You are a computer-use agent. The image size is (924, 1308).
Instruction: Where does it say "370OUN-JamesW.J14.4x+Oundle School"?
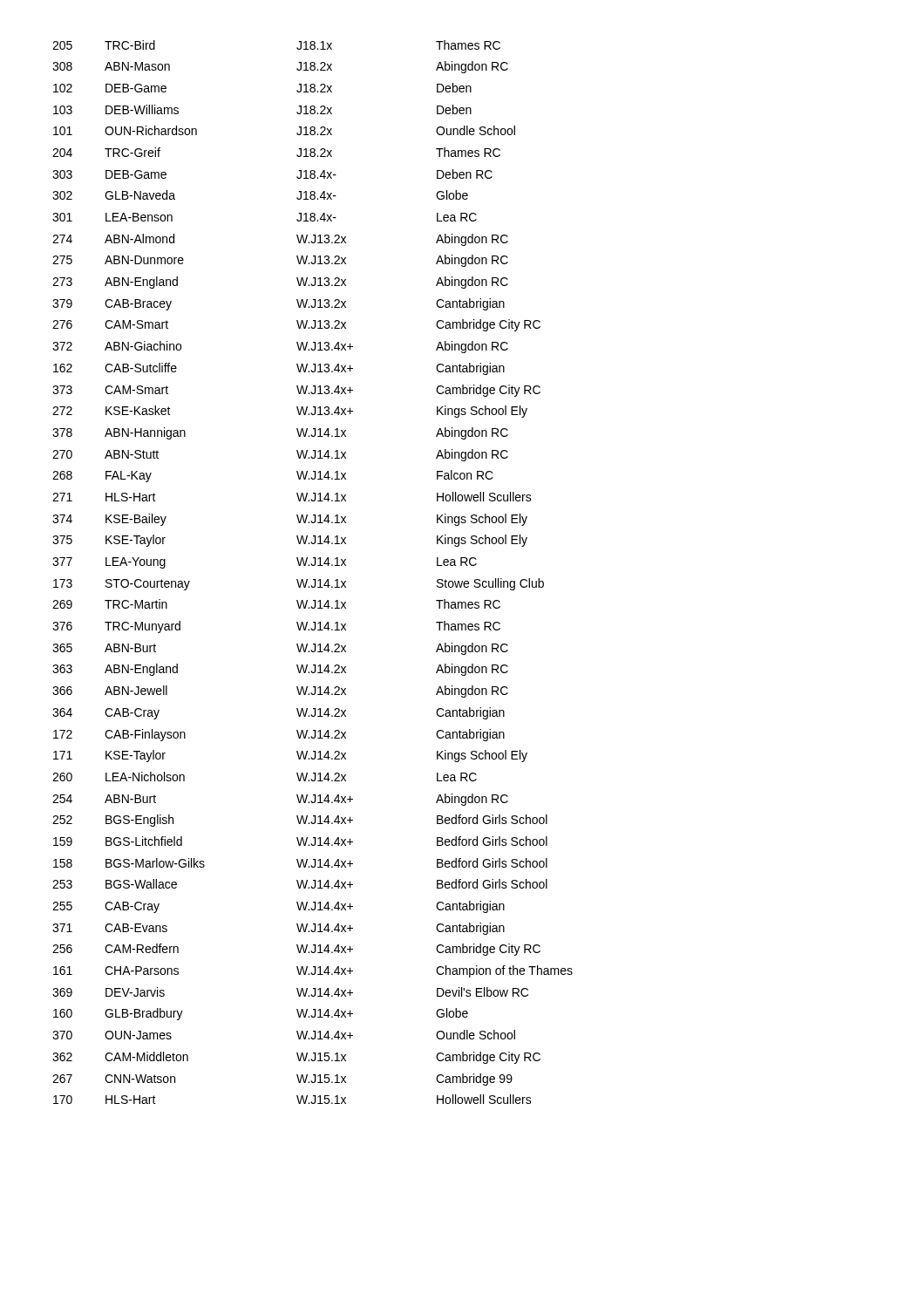tap(462, 1036)
